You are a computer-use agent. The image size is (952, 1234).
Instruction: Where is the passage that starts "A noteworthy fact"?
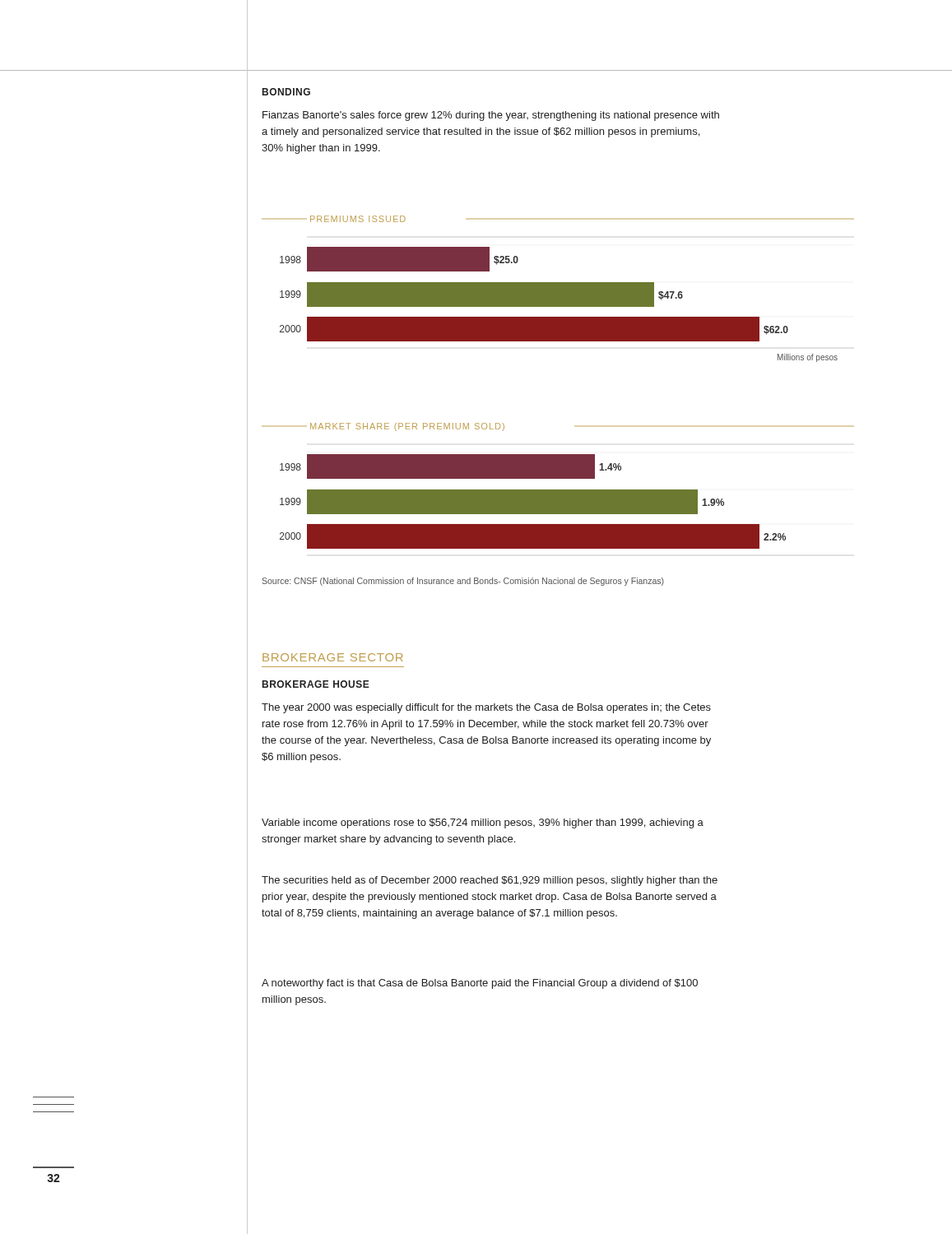coord(492,991)
